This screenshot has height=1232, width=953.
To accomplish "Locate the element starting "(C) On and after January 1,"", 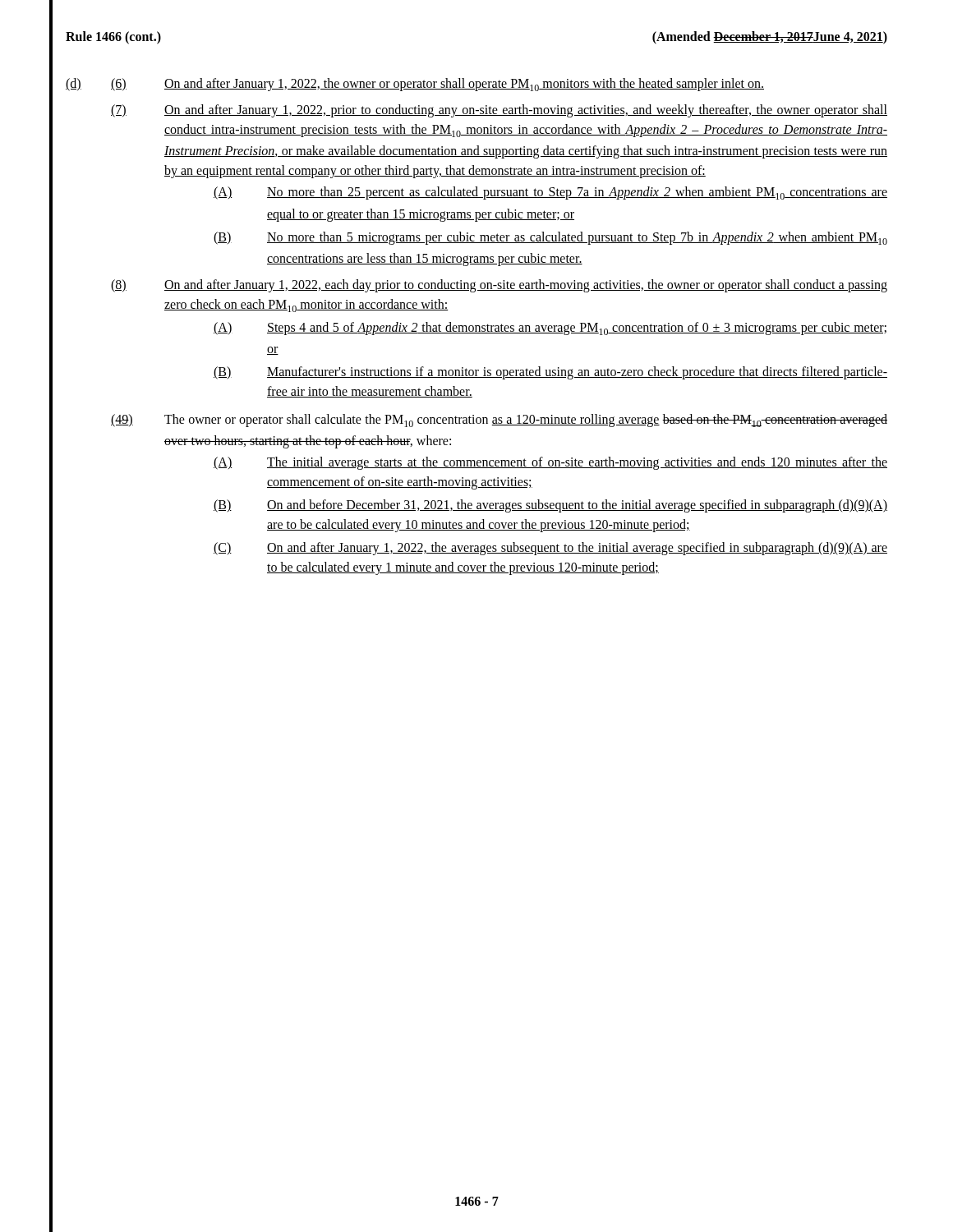I will tap(550, 558).
